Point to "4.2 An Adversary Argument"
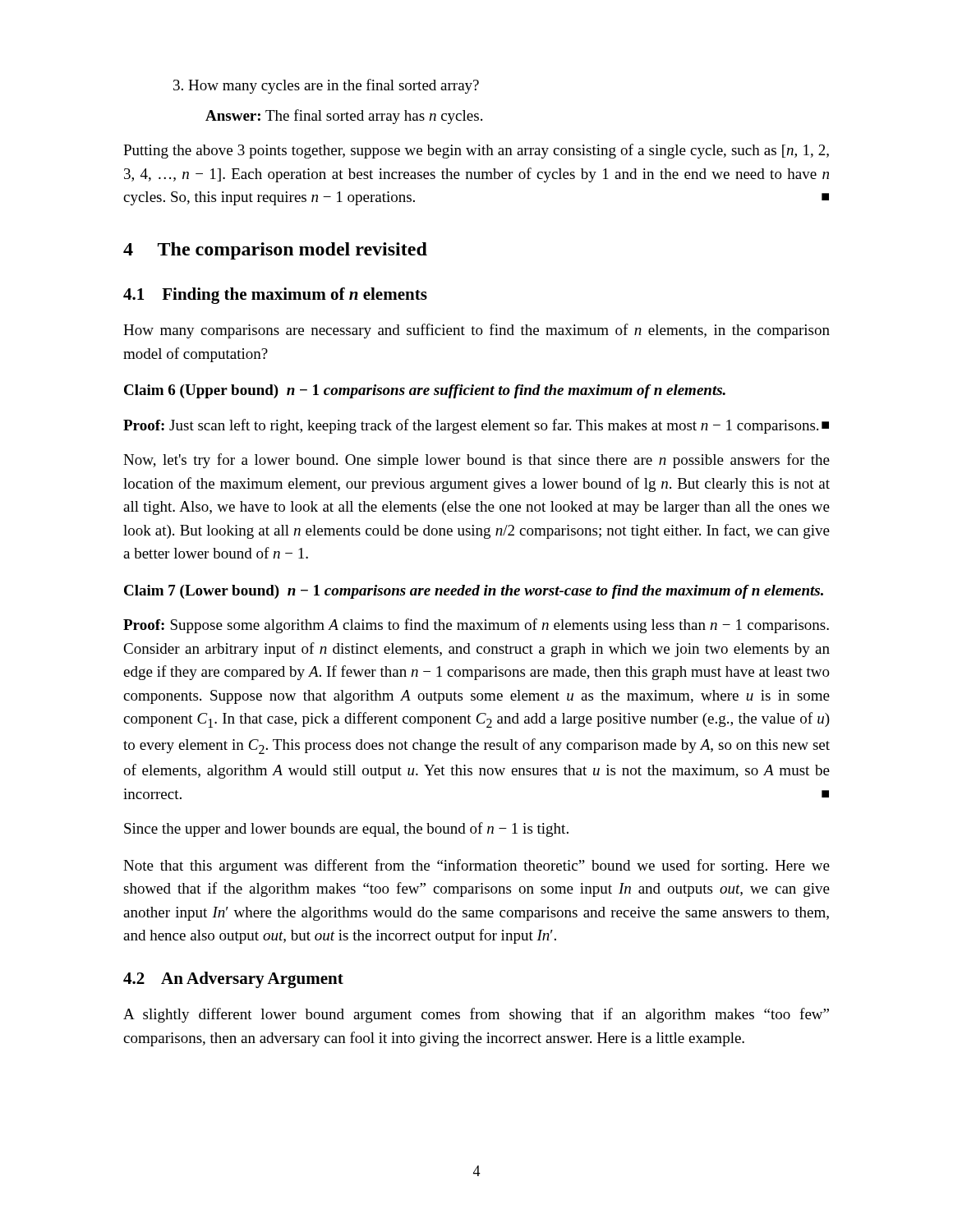This screenshot has width=953, height=1232. (233, 978)
